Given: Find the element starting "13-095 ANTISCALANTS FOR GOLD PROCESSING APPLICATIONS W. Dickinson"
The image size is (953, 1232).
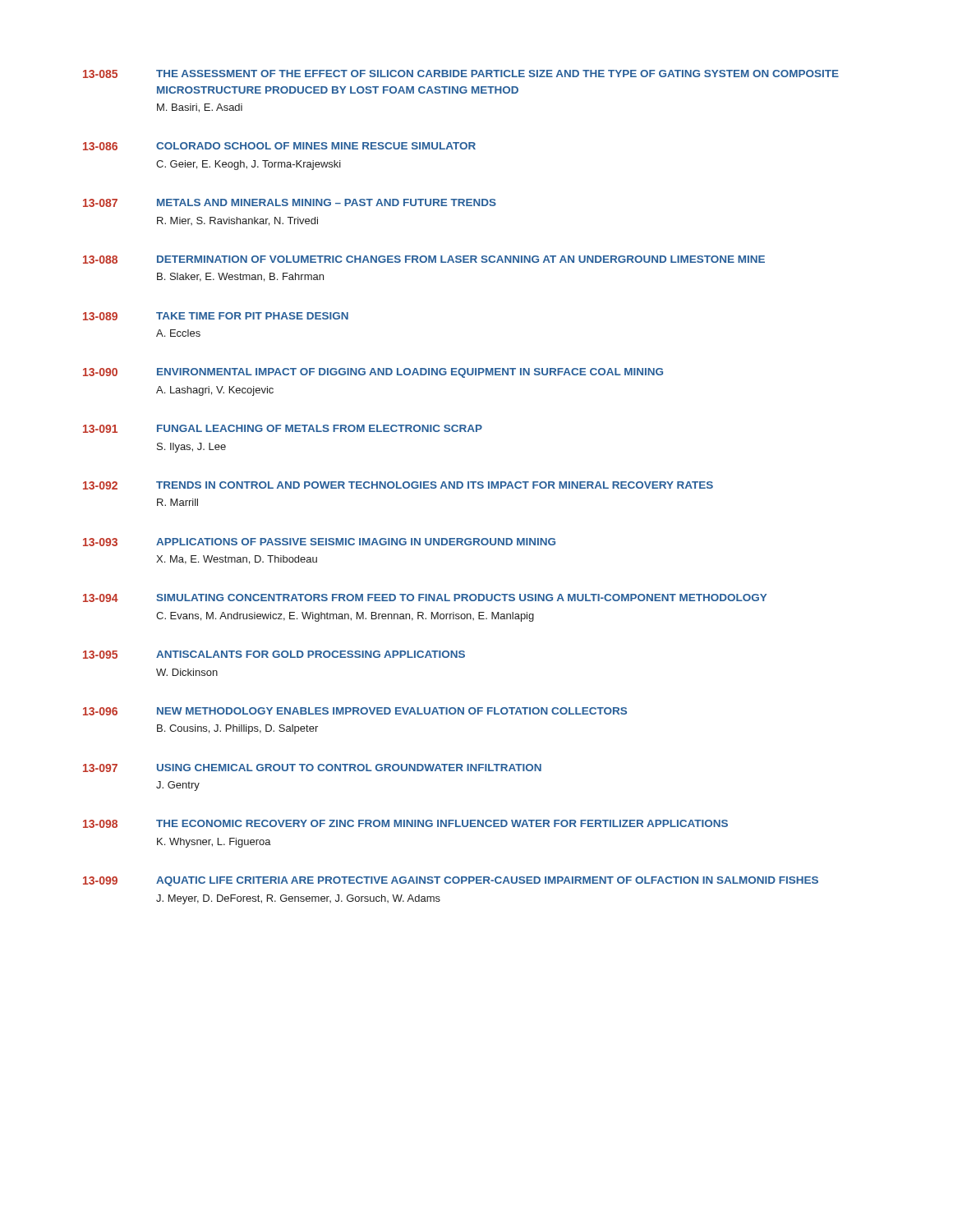Looking at the screenshot, I should point(274,655).
